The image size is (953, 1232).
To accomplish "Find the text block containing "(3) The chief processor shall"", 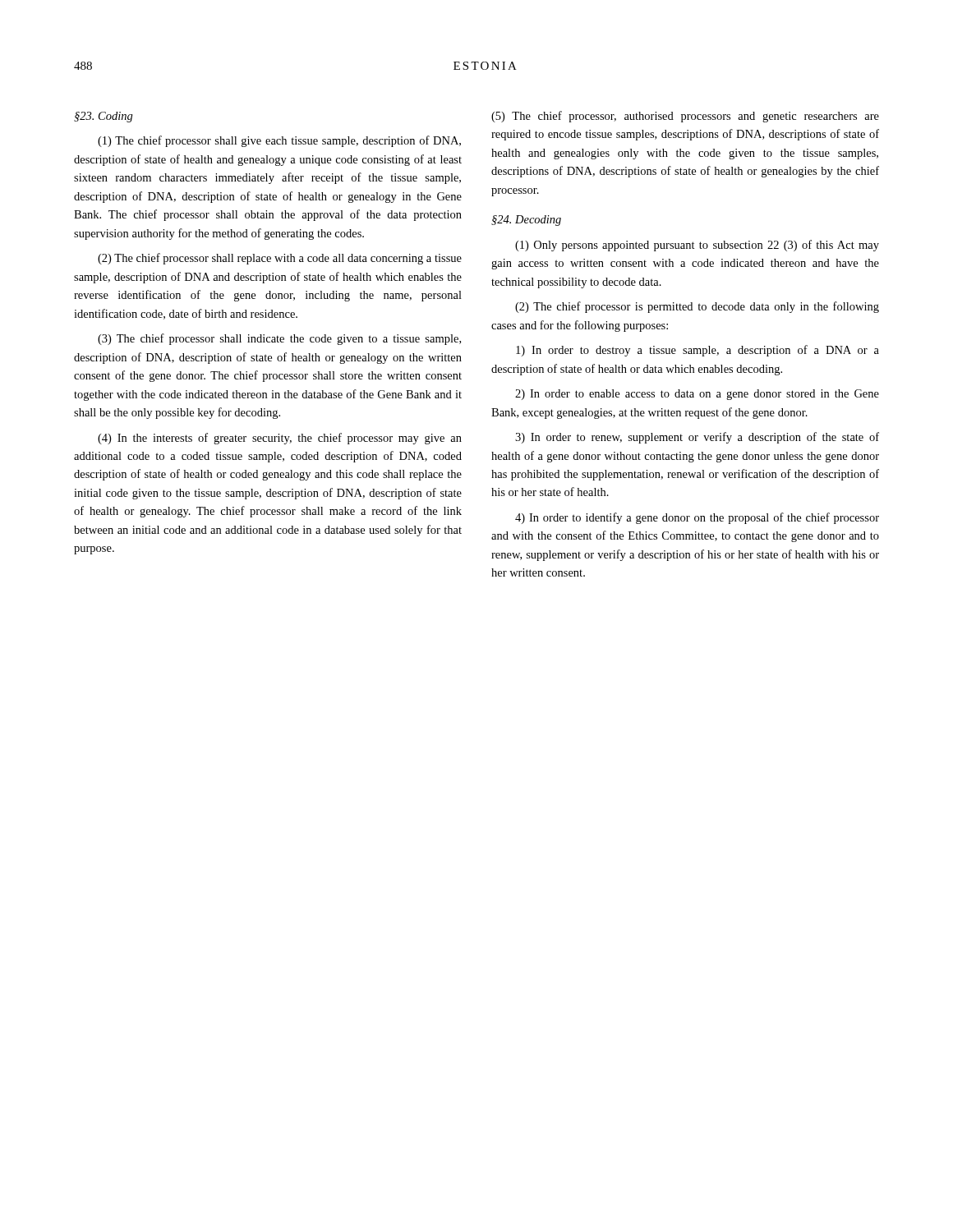I will [x=268, y=375].
